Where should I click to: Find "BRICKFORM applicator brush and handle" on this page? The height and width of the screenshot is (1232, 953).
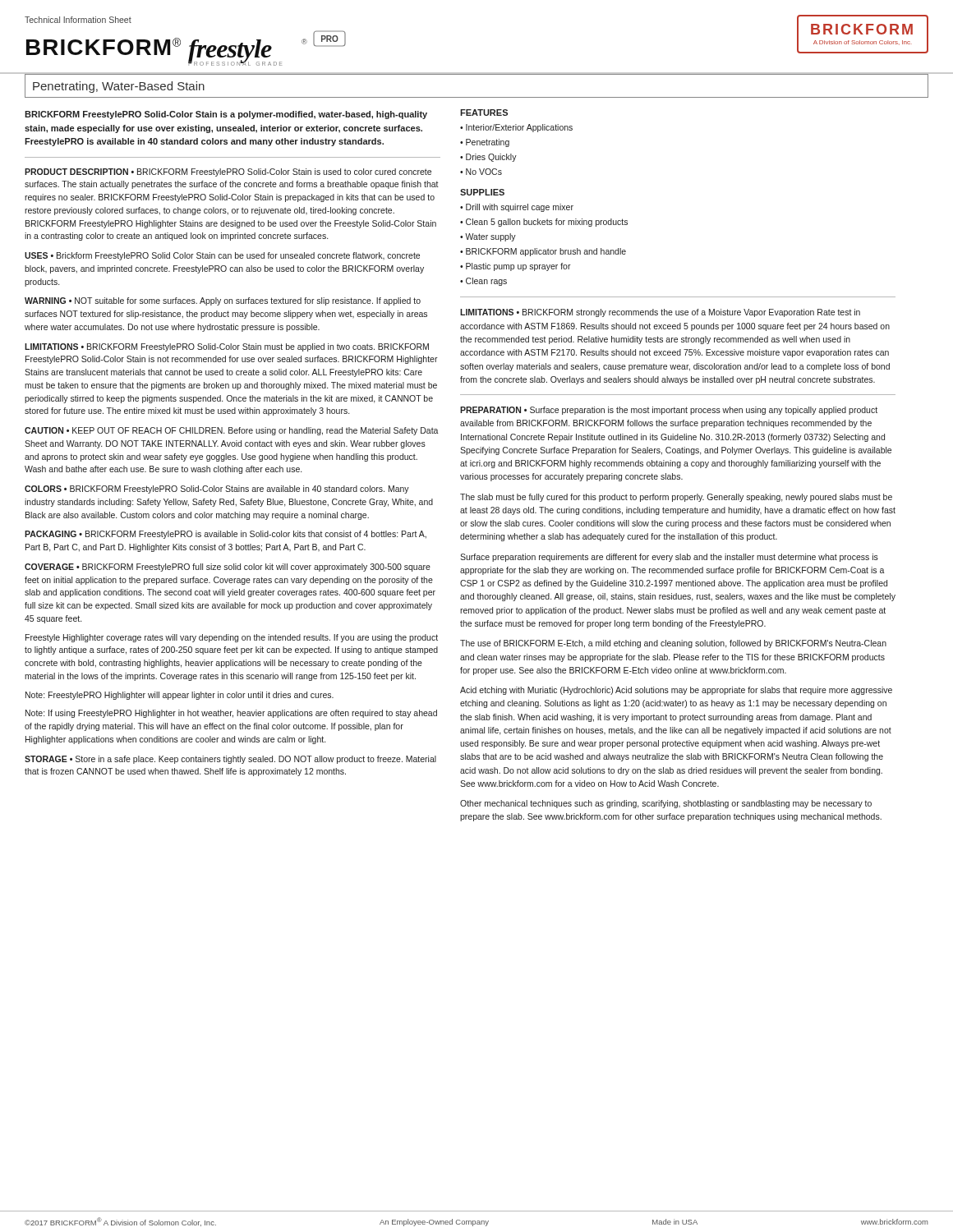pyautogui.click(x=546, y=251)
